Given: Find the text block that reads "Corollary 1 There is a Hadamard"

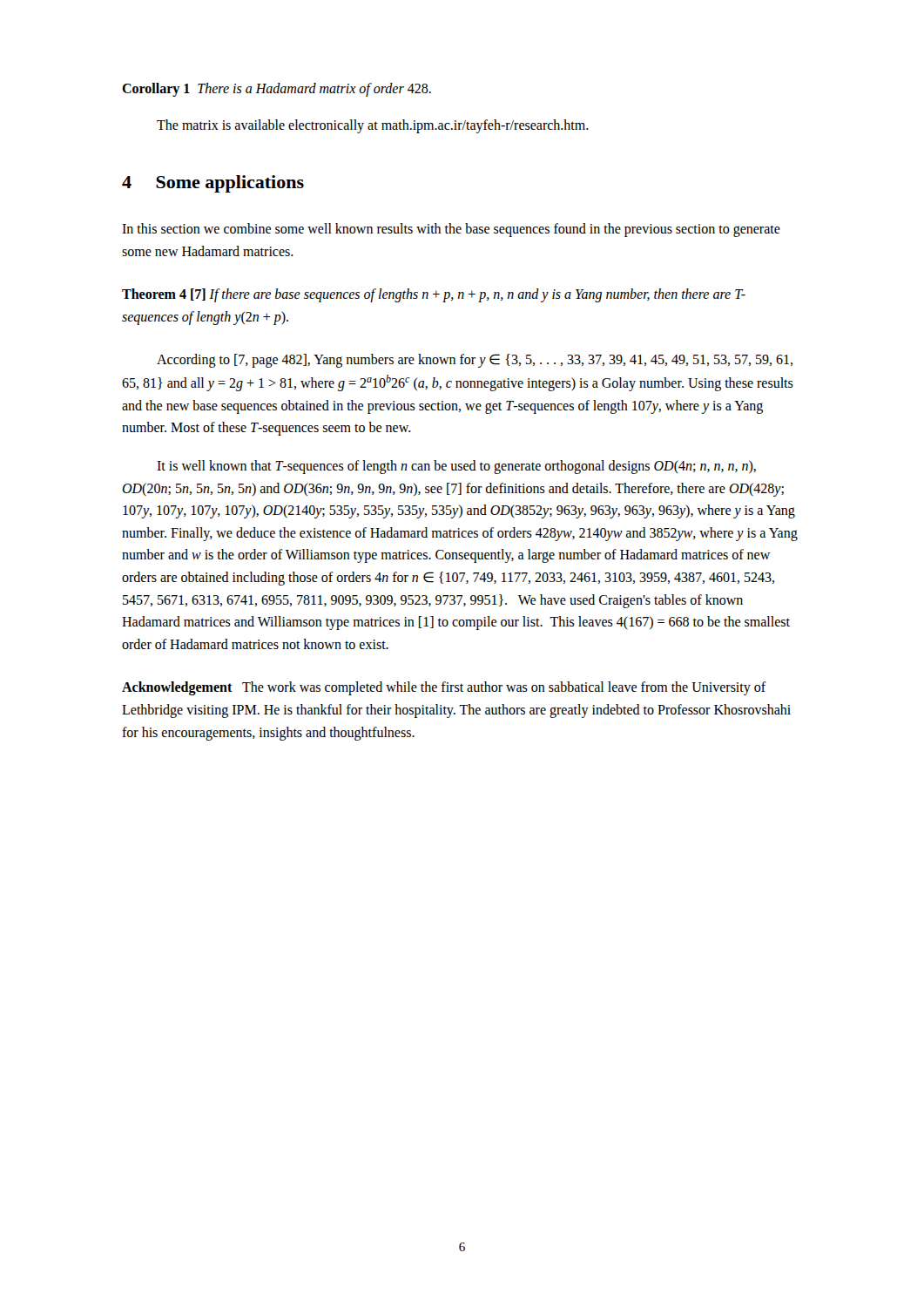Looking at the screenshot, I should point(277,88).
